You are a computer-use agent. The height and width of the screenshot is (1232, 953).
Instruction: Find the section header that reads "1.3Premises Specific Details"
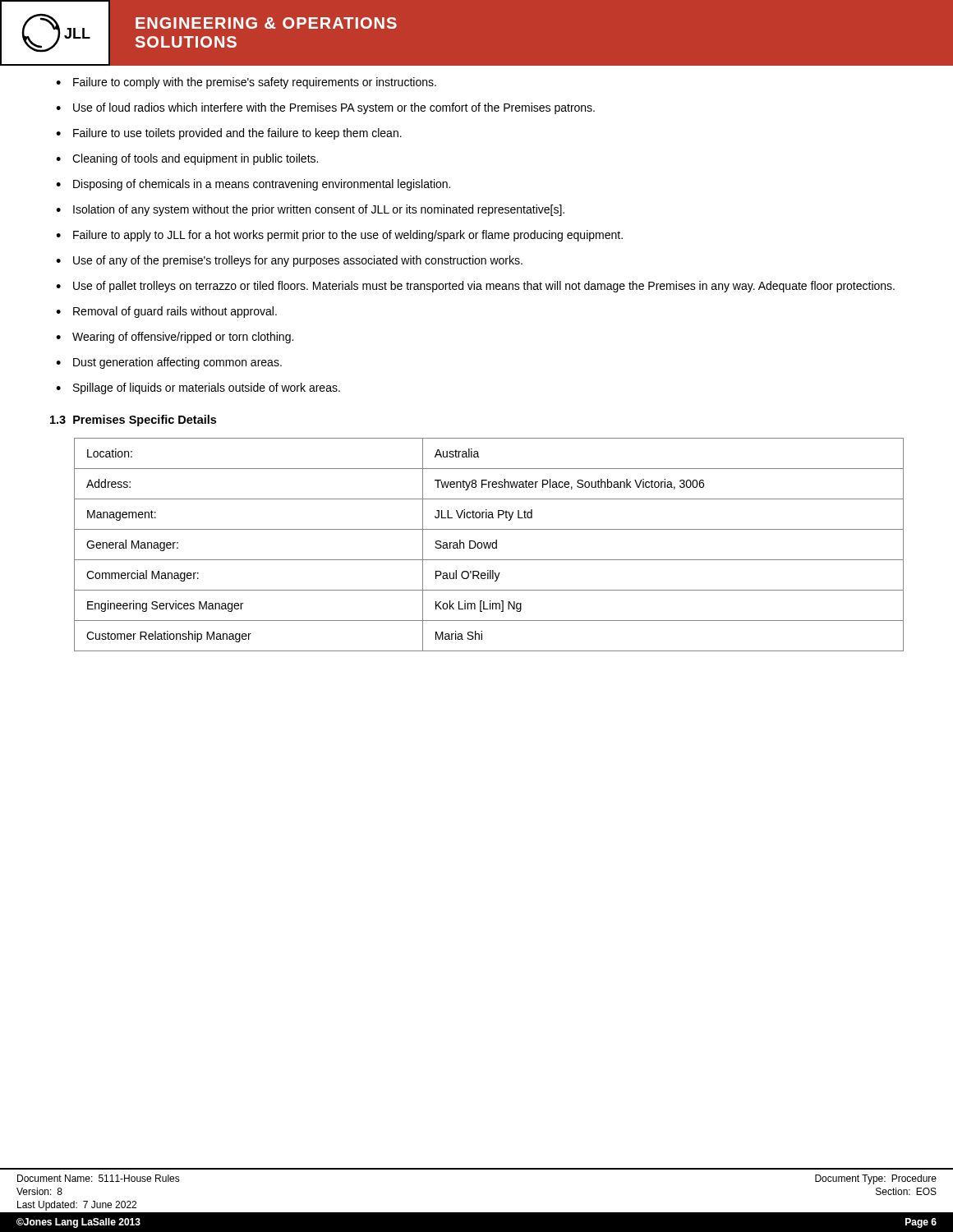coord(133,420)
